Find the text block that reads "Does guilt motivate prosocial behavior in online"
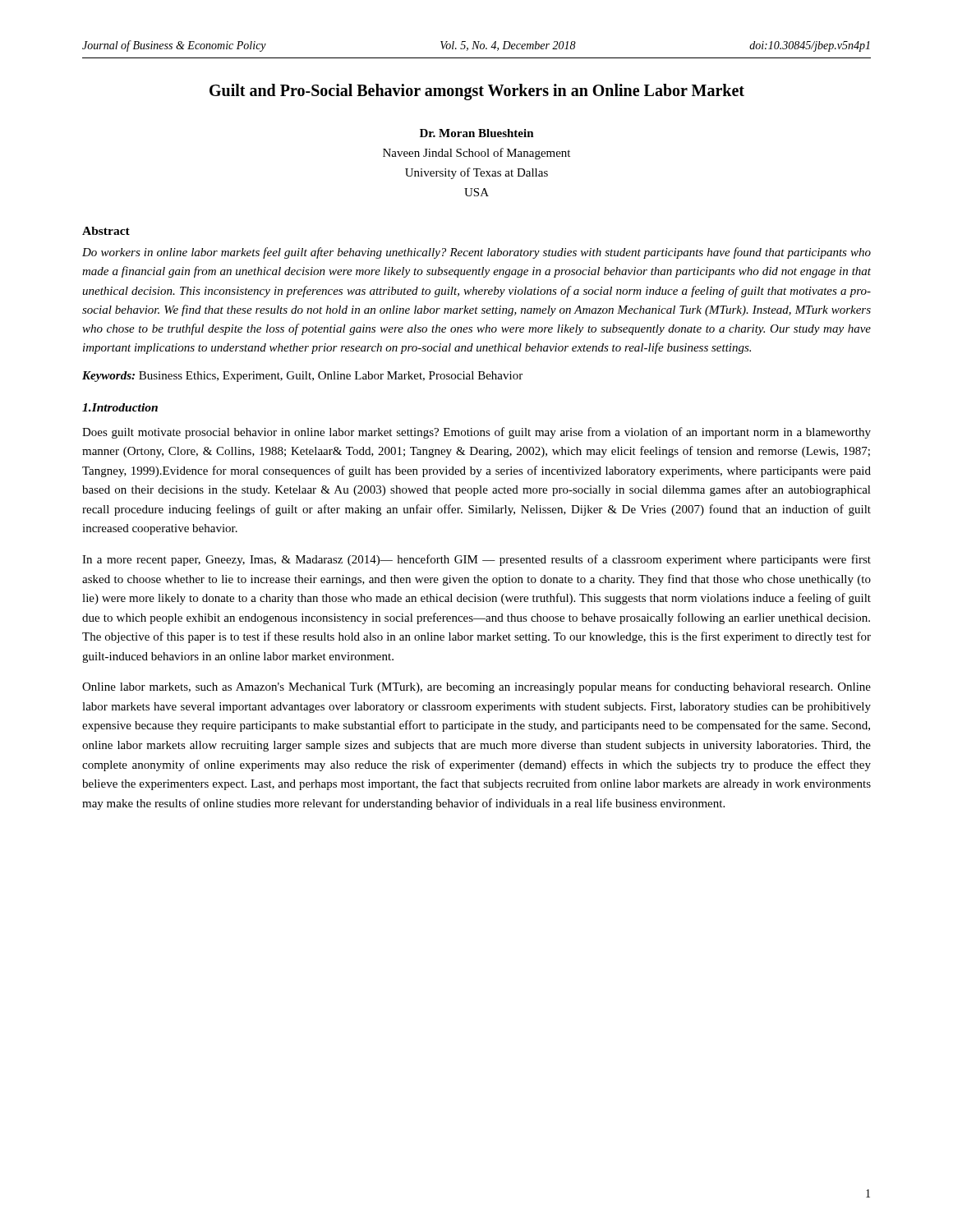This screenshot has height=1232, width=953. (x=476, y=480)
